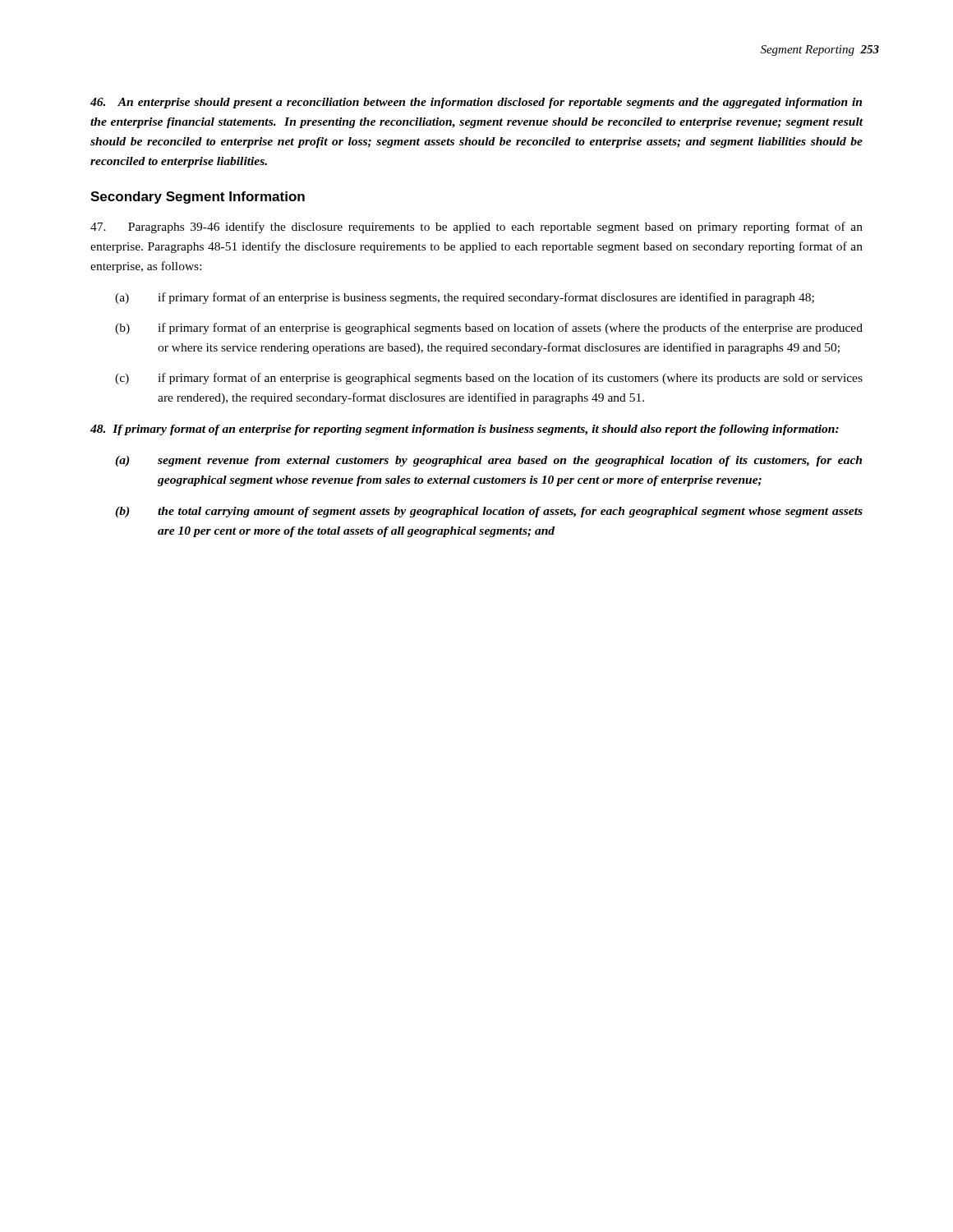Point to the text block starting "(a) segment revenue from external customers by"

coord(476,470)
